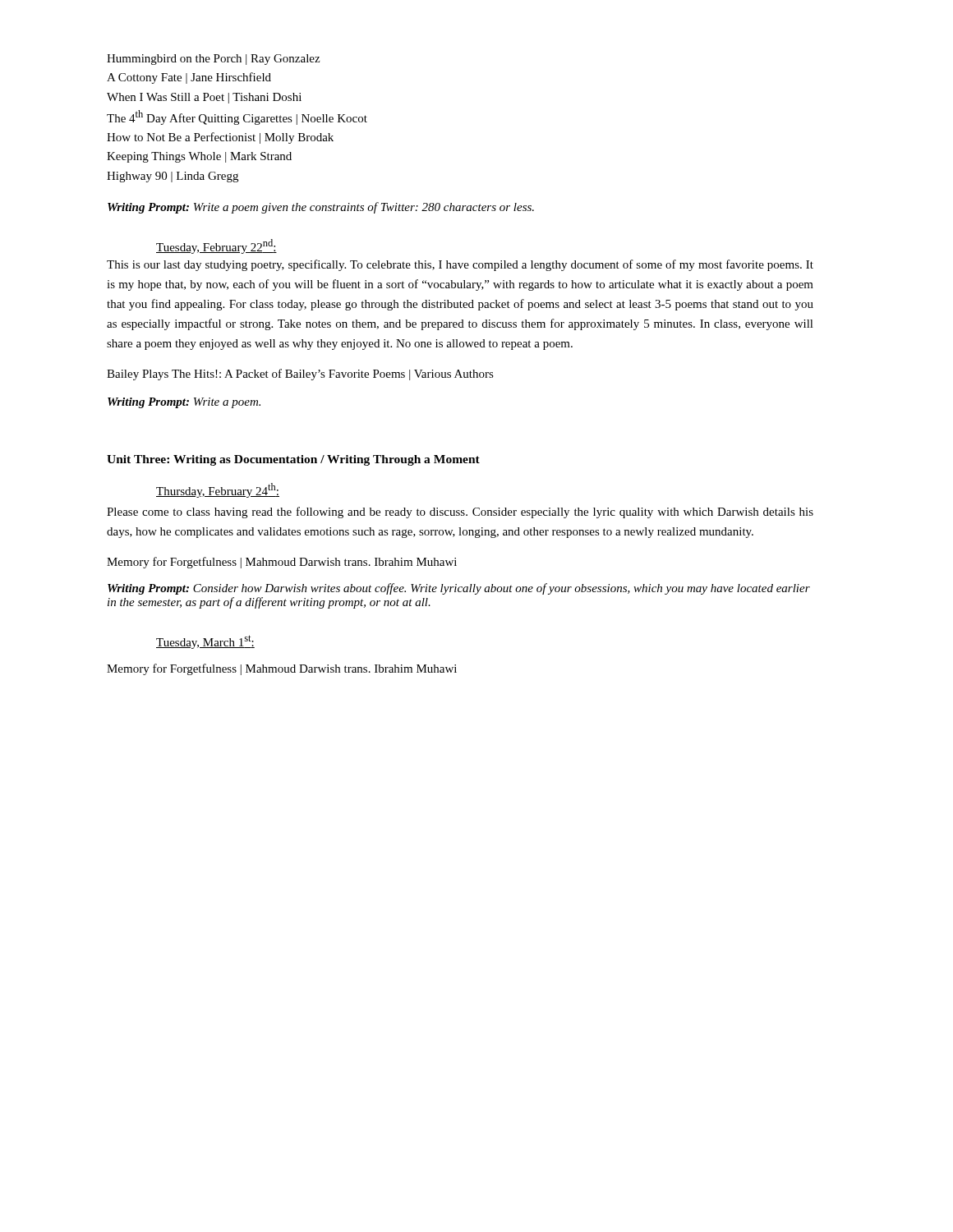This screenshot has width=953, height=1232.
Task: Click on the passage starting "Bailey Plays The Hits!: A"
Action: (x=300, y=373)
